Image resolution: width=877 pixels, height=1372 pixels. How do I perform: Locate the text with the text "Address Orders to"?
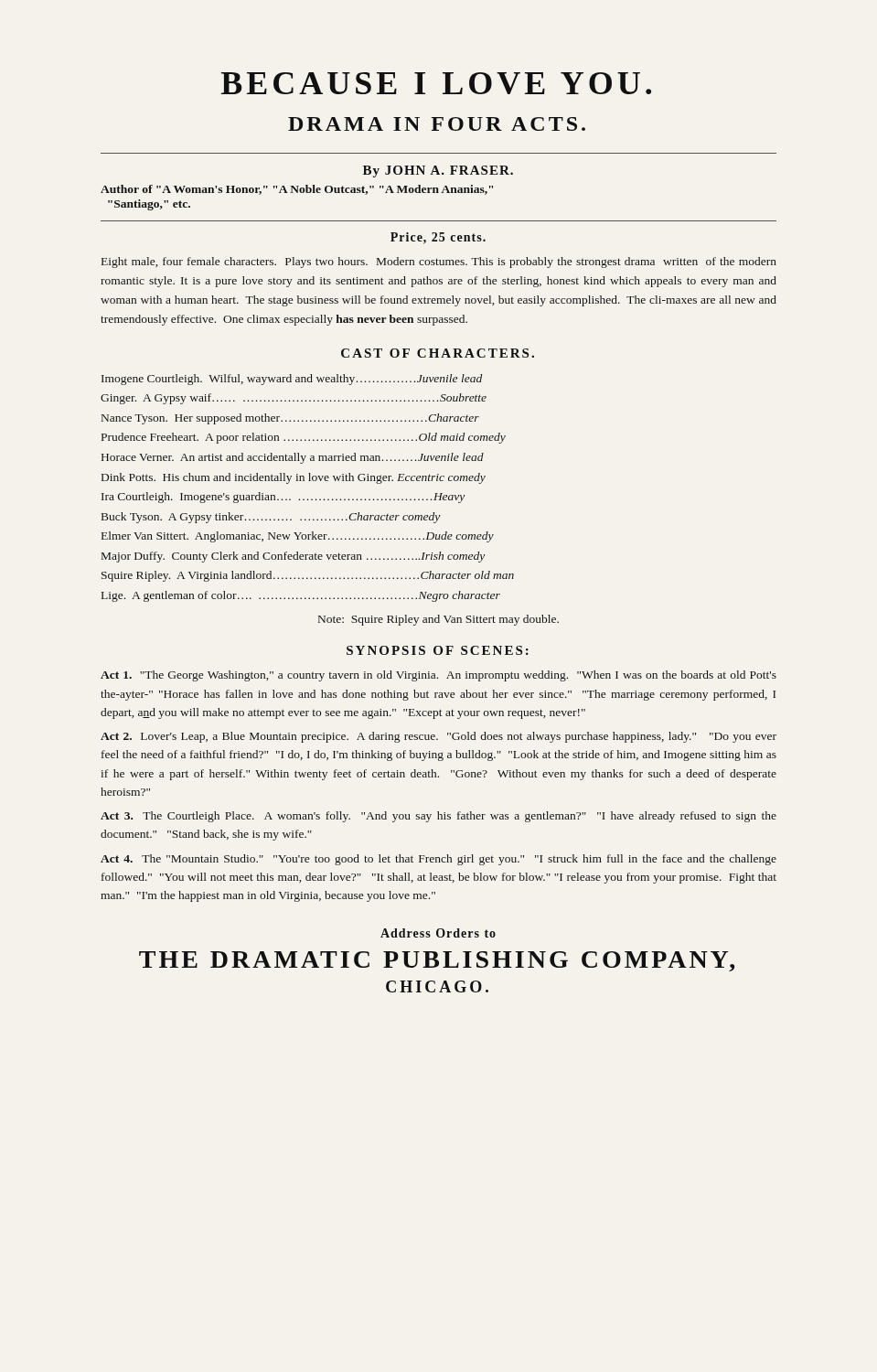pos(438,934)
